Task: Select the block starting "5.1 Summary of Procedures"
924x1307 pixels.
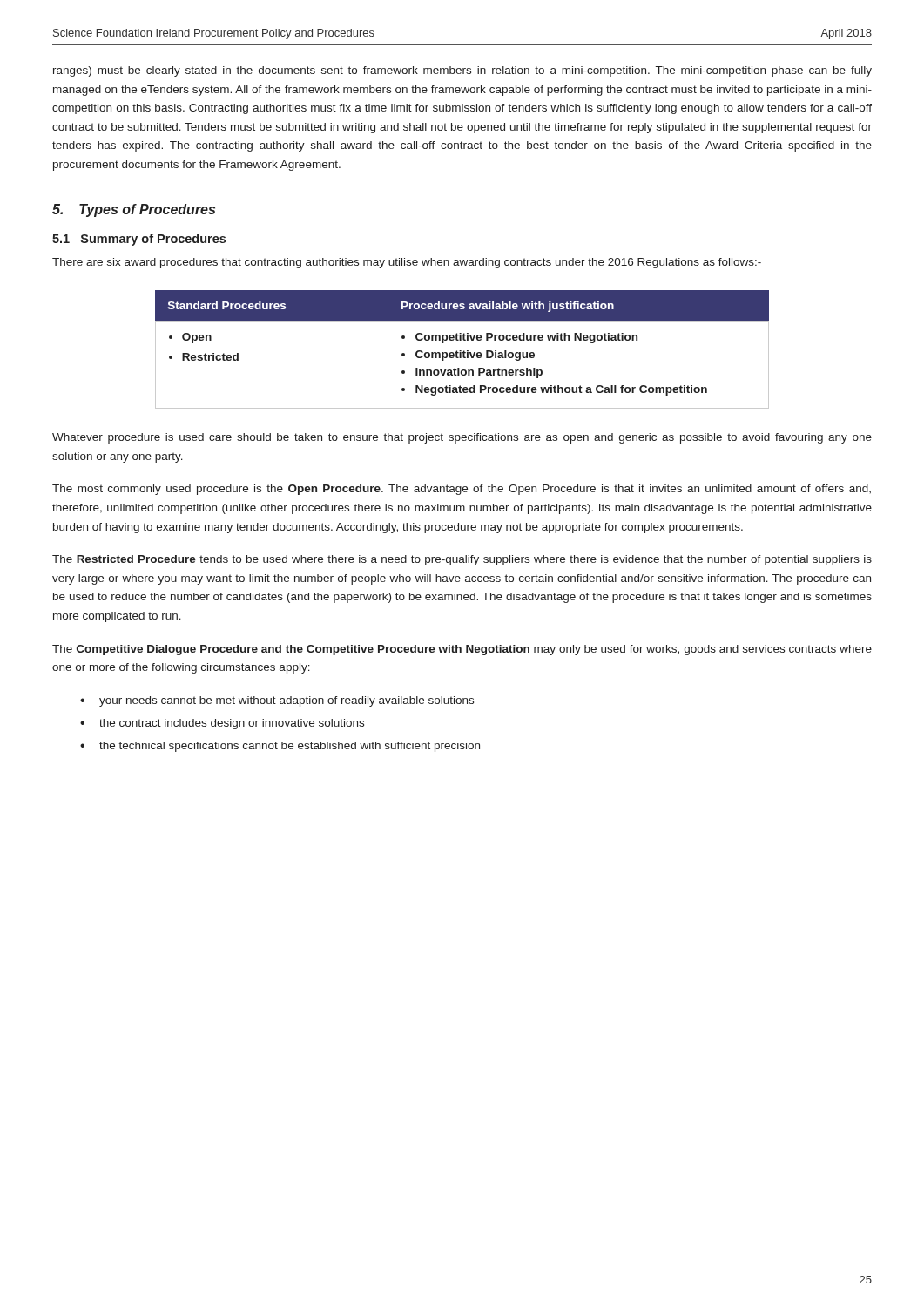Action: 139,238
